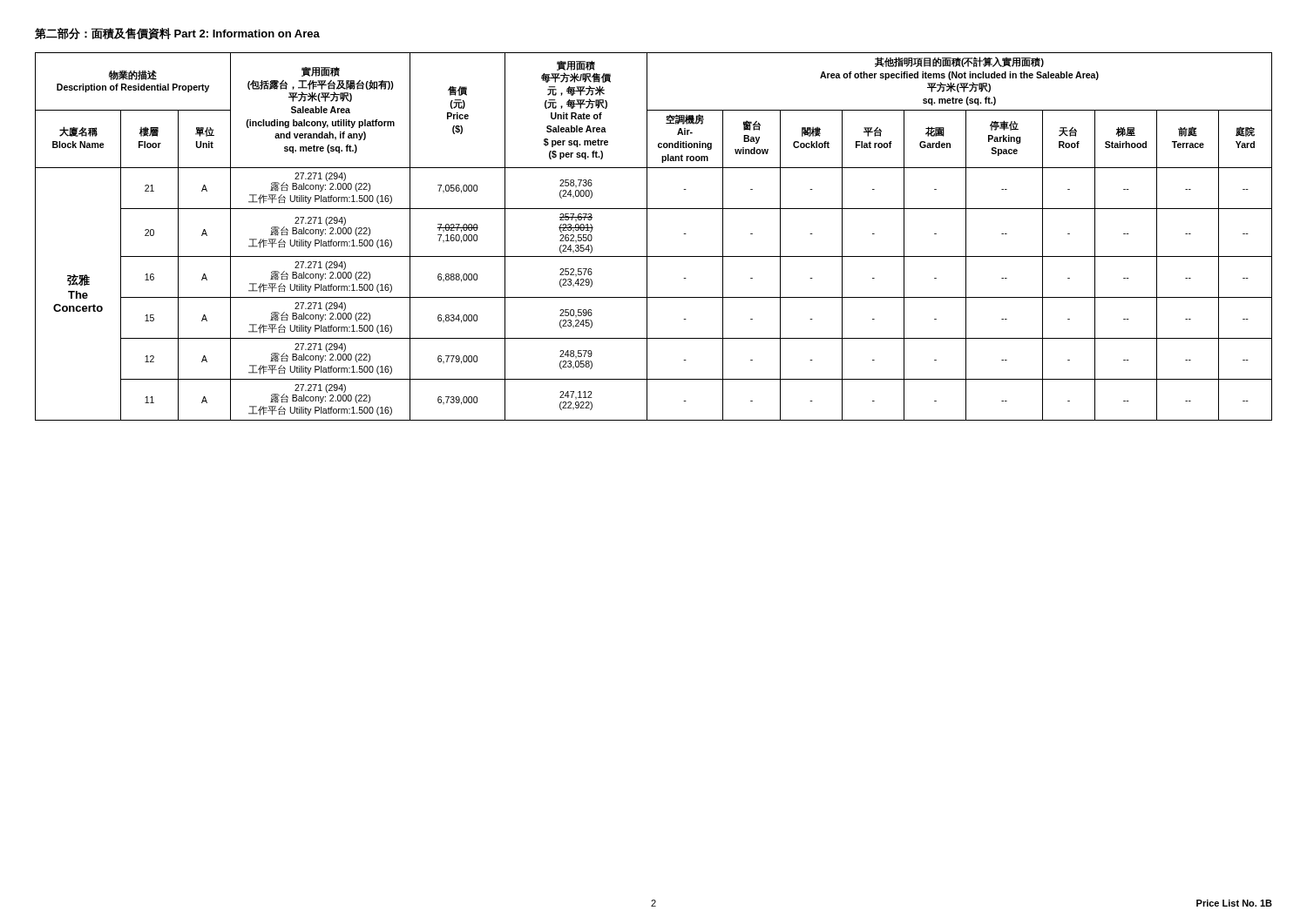Point to "第二部分：面積及售價資料 Part 2: Information on Area"
This screenshot has height=924, width=1307.
click(177, 34)
